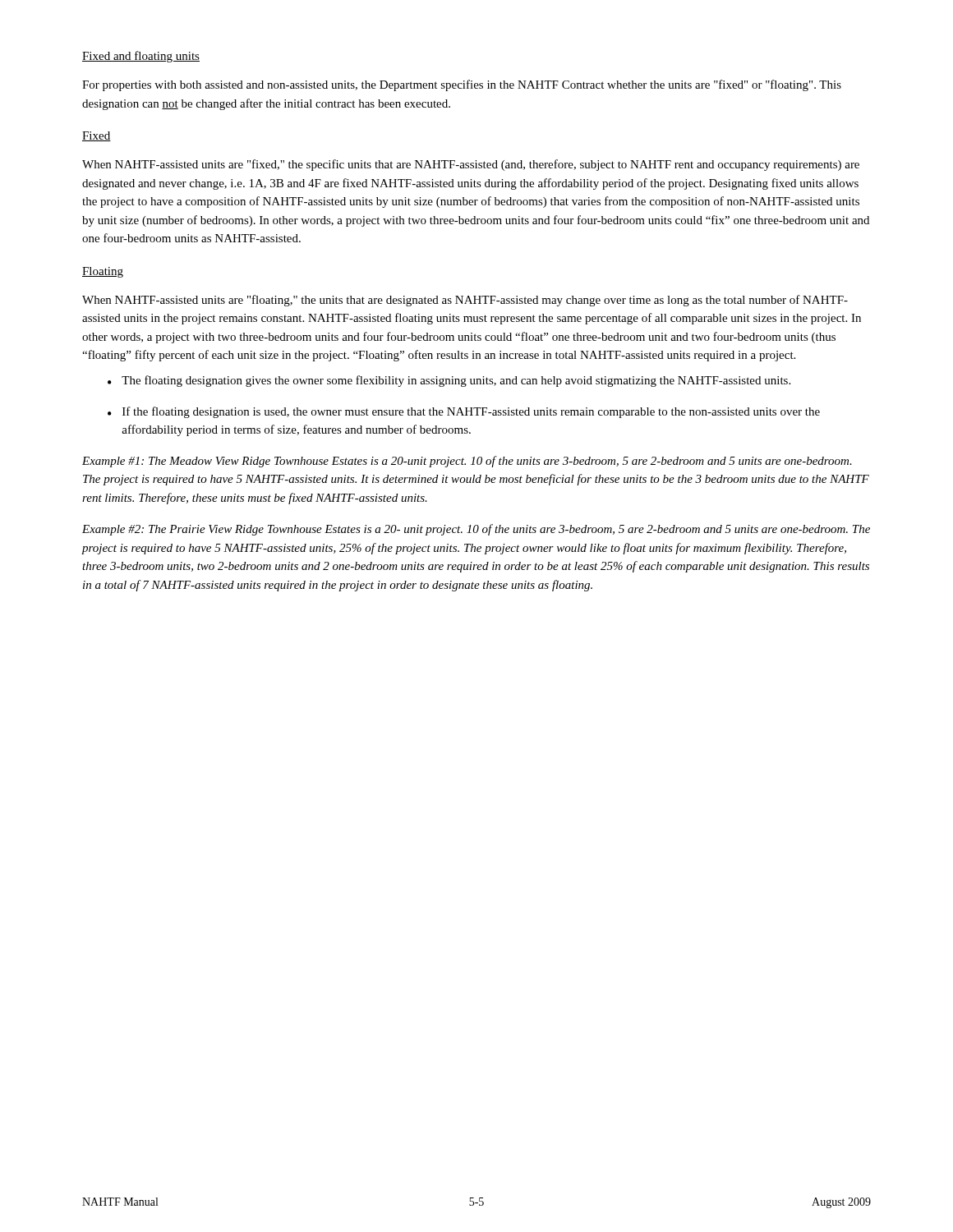Where is the passage that starts "Example #1: The"?
The height and width of the screenshot is (1232, 953).
tap(476, 479)
